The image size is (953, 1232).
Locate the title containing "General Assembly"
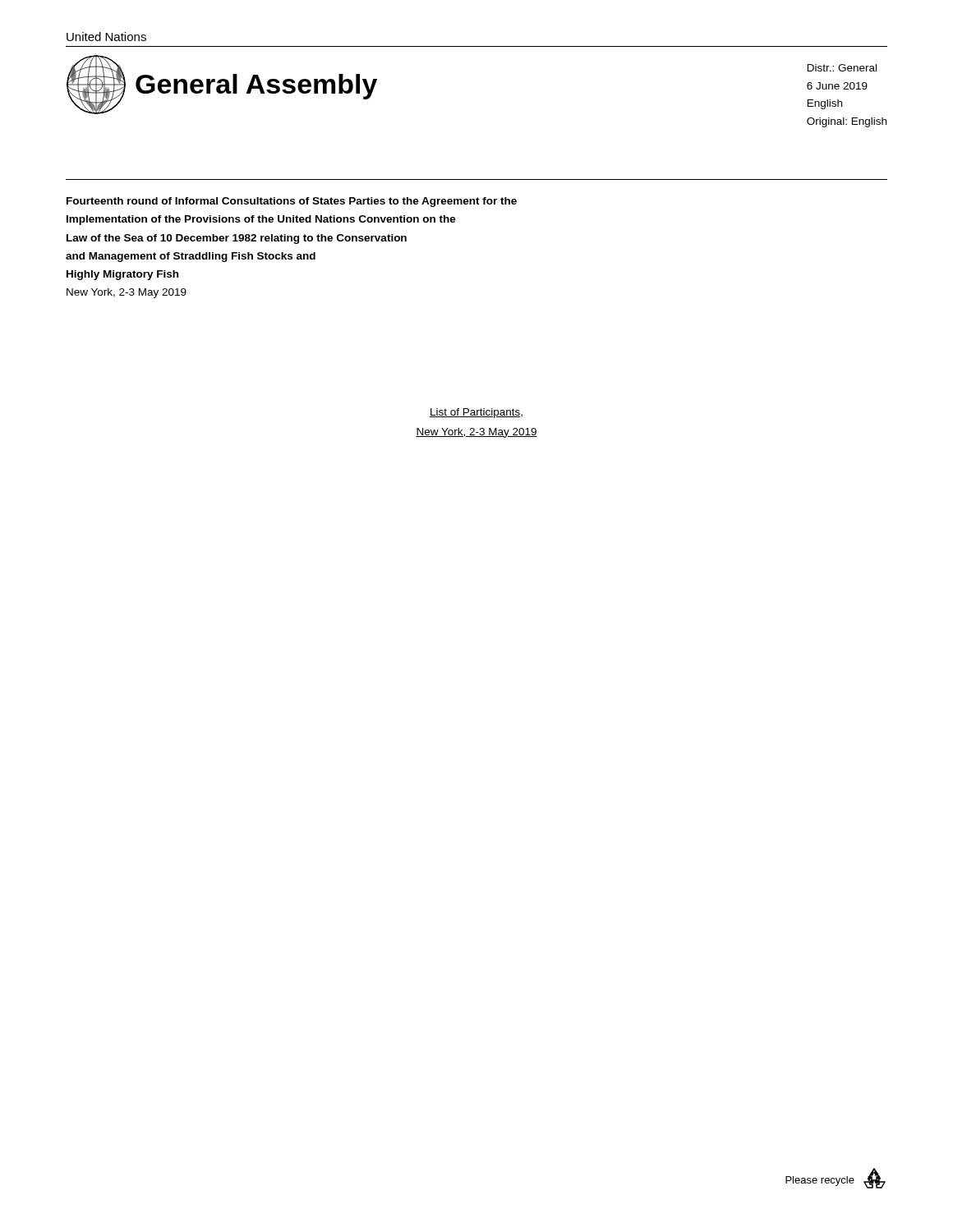point(222,85)
